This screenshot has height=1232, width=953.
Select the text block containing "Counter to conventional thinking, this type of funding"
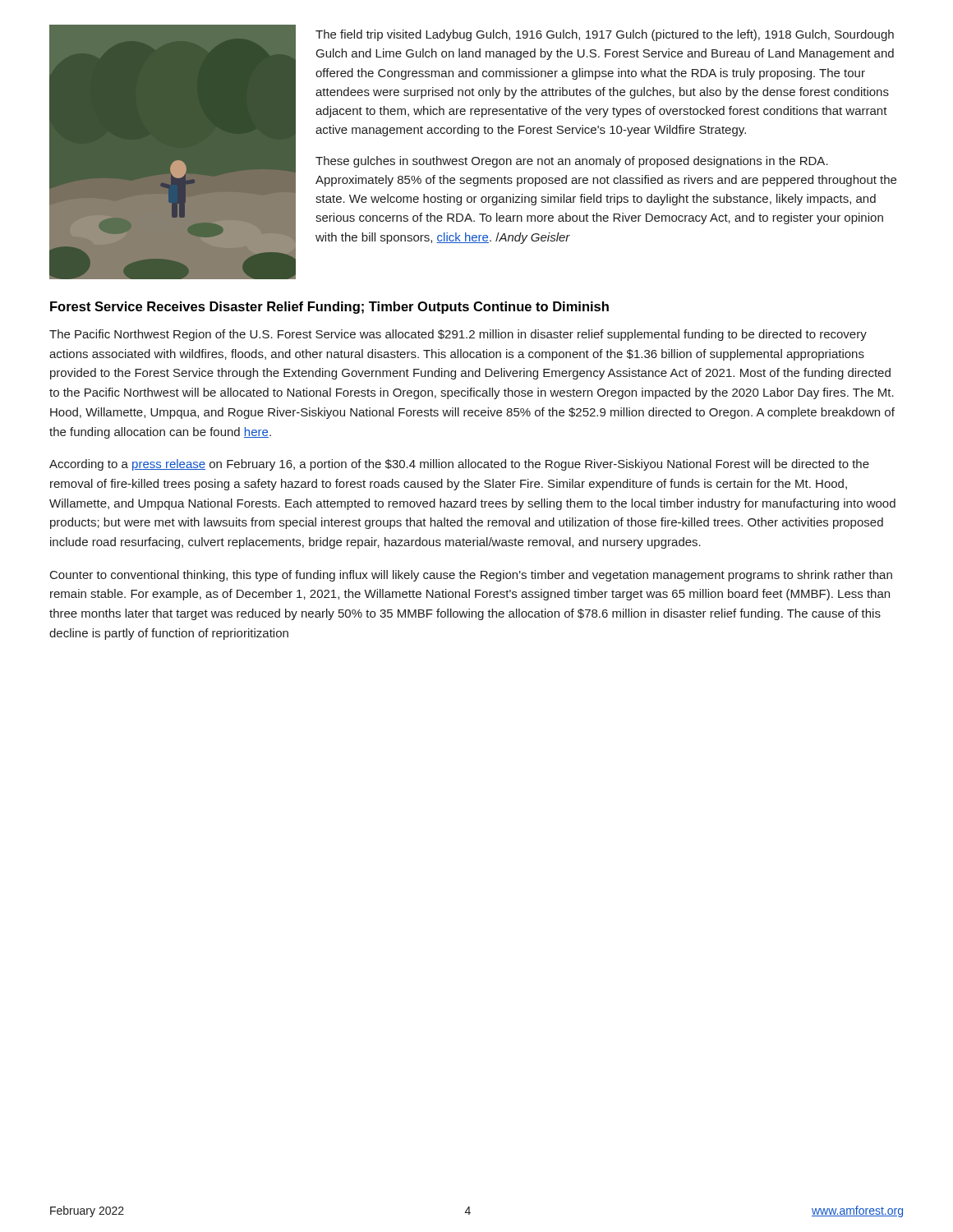[x=476, y=604]
